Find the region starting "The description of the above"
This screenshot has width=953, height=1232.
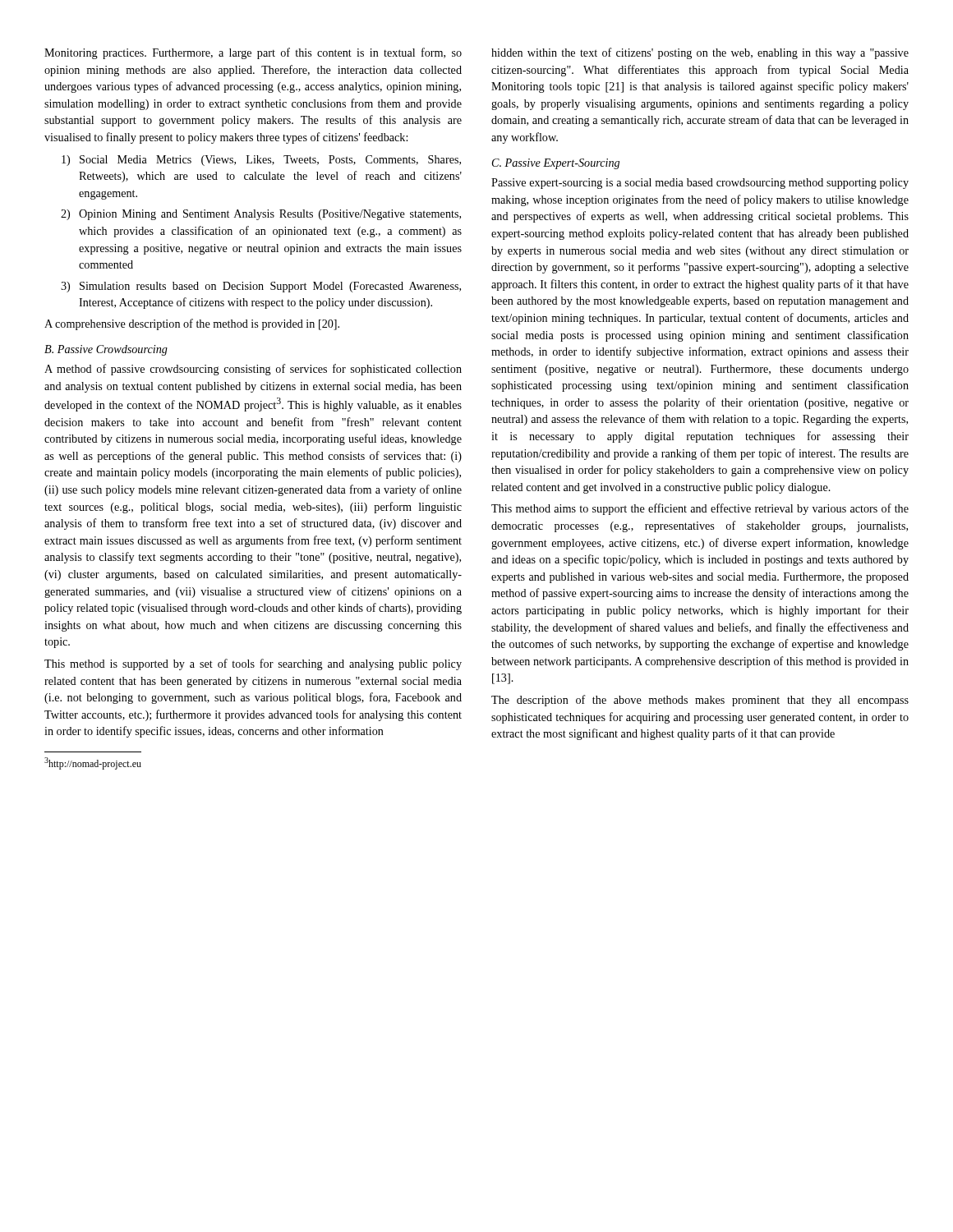[700, 717]
